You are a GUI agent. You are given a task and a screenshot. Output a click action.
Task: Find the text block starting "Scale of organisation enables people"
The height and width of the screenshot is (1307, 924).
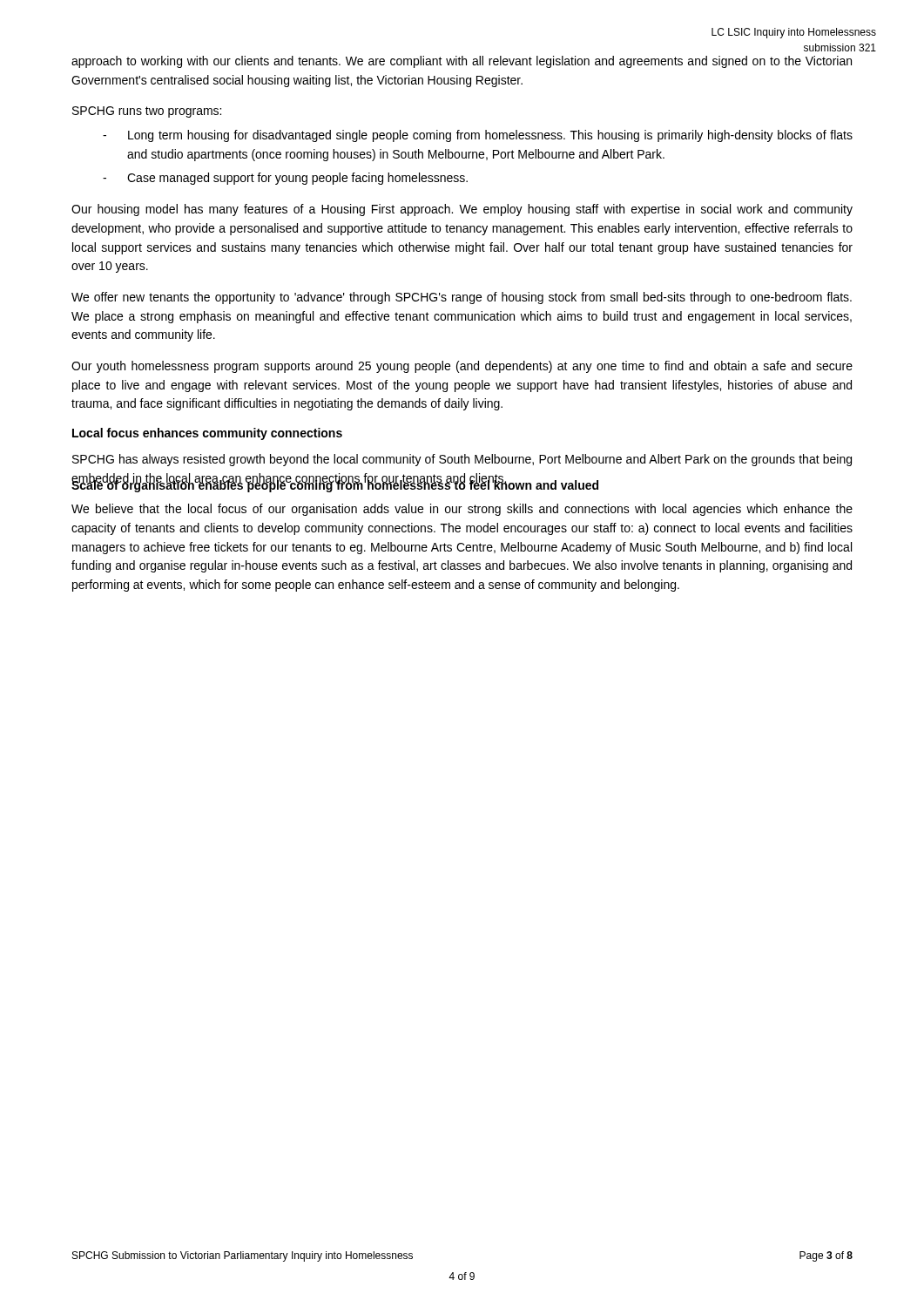pos(335,485)
